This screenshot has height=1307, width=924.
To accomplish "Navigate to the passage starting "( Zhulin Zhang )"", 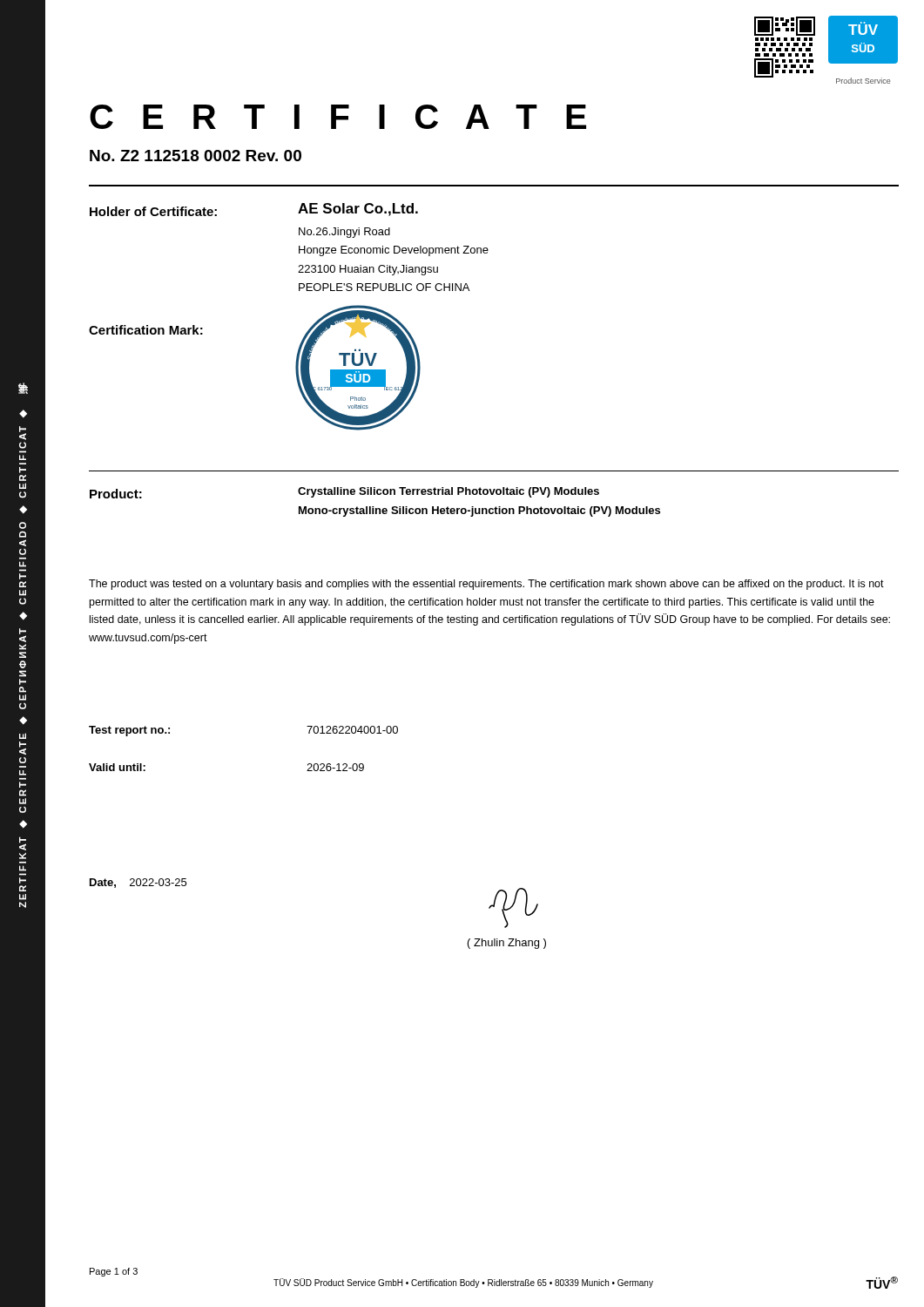I will [507, 942].
